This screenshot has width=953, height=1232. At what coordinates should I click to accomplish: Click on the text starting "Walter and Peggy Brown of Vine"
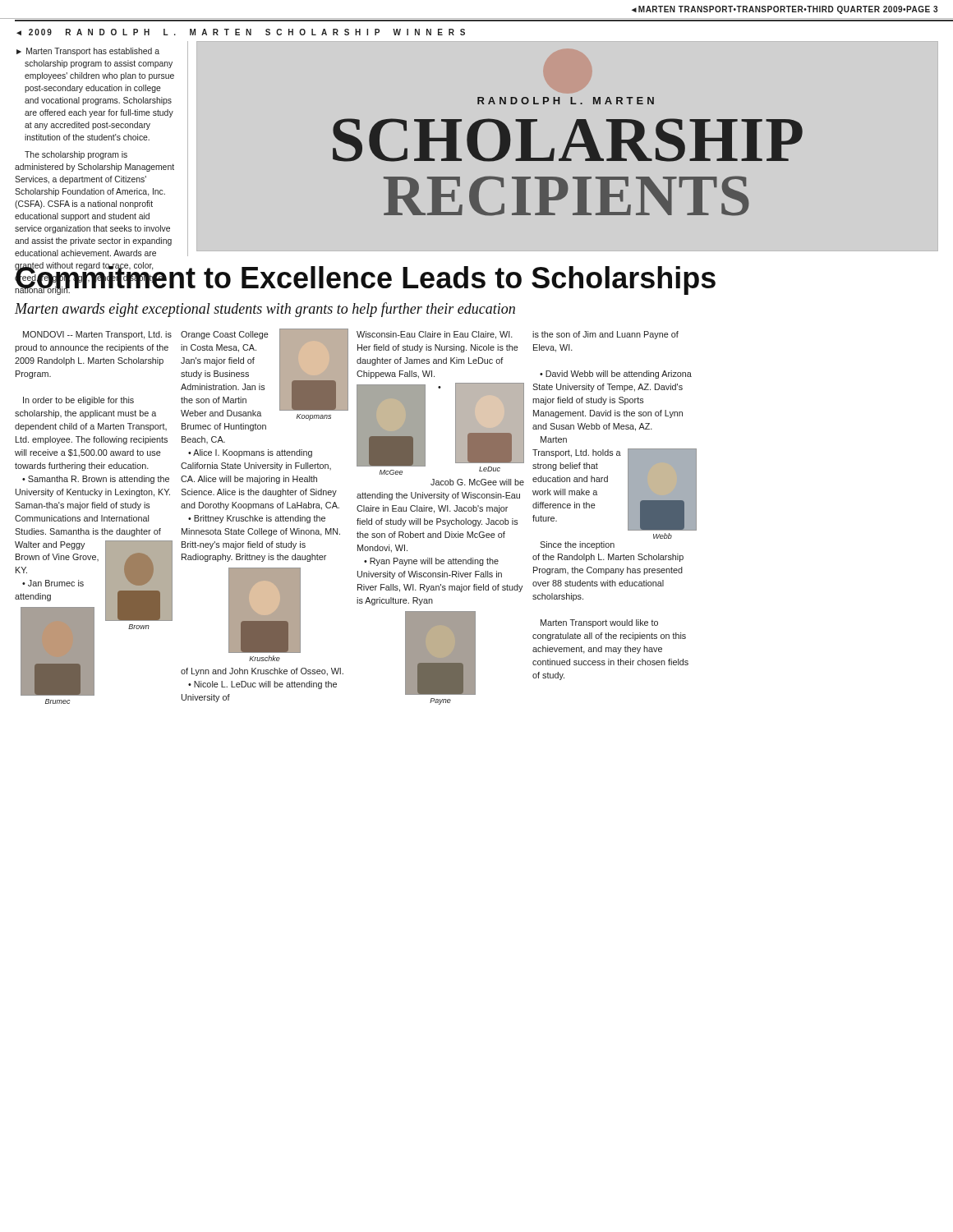pyautogui.click(x=57, y=570)
